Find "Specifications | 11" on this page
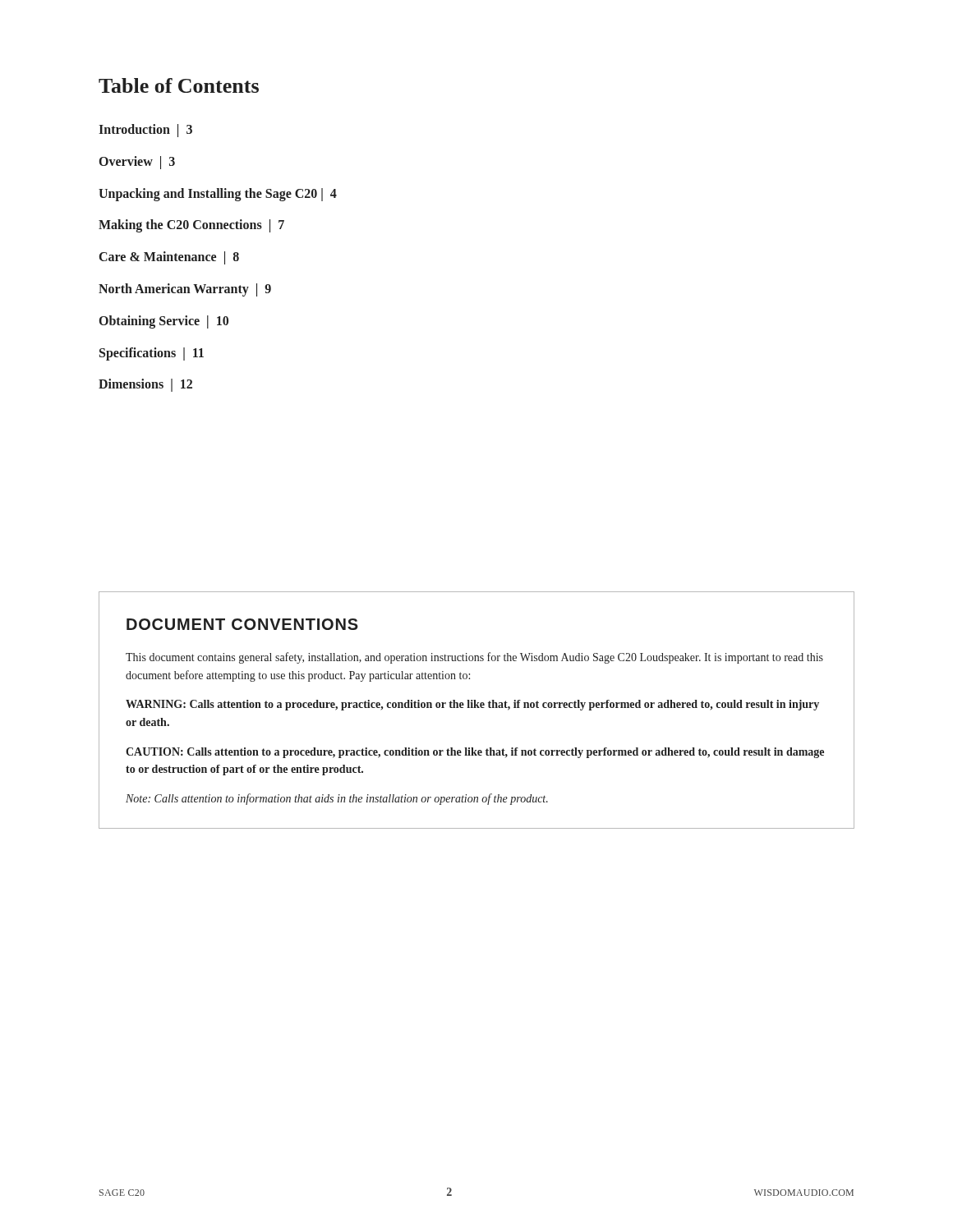 click(x=151, y=352)
